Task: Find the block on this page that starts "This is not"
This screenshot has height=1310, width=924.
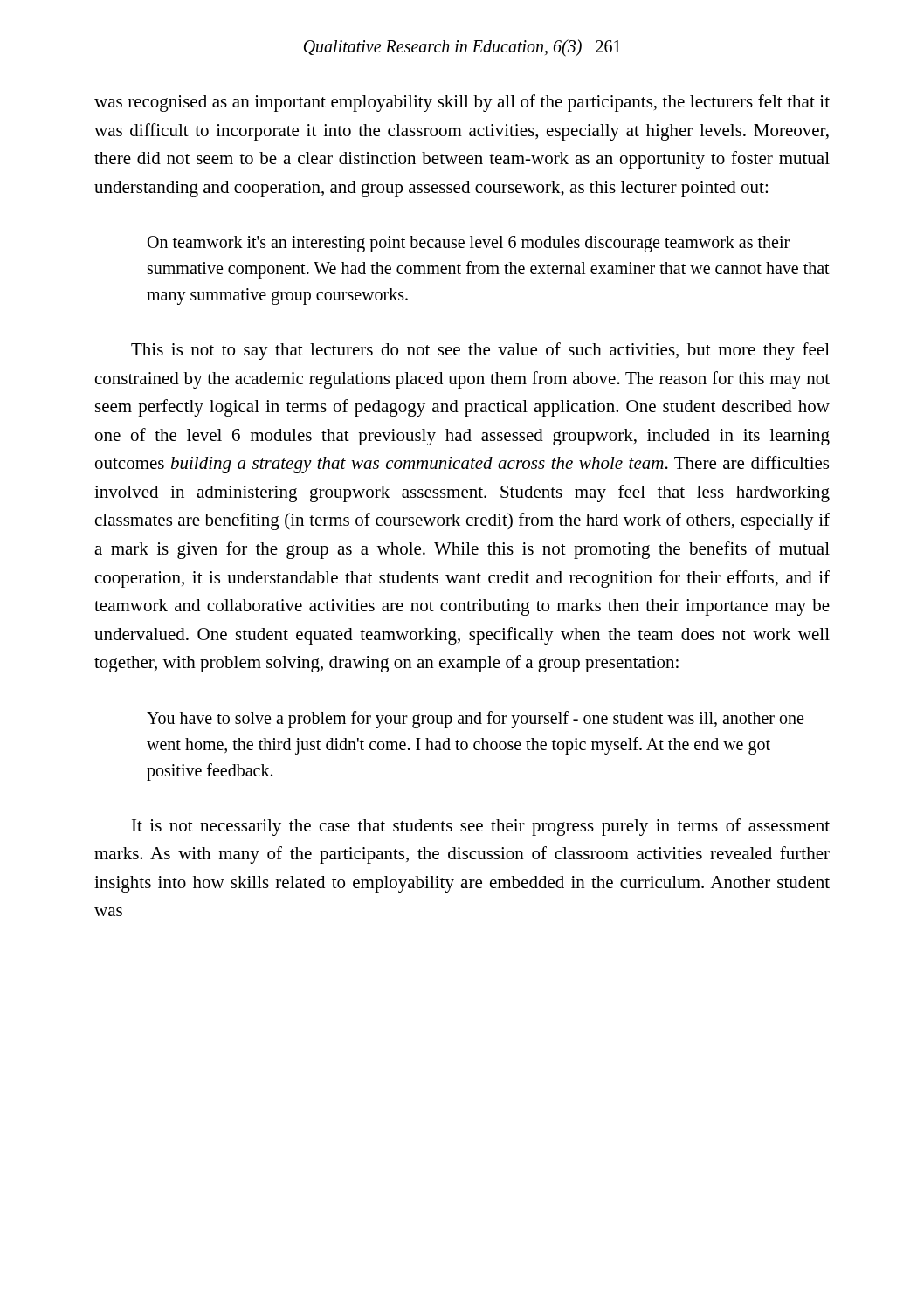Action: [462, 506]
